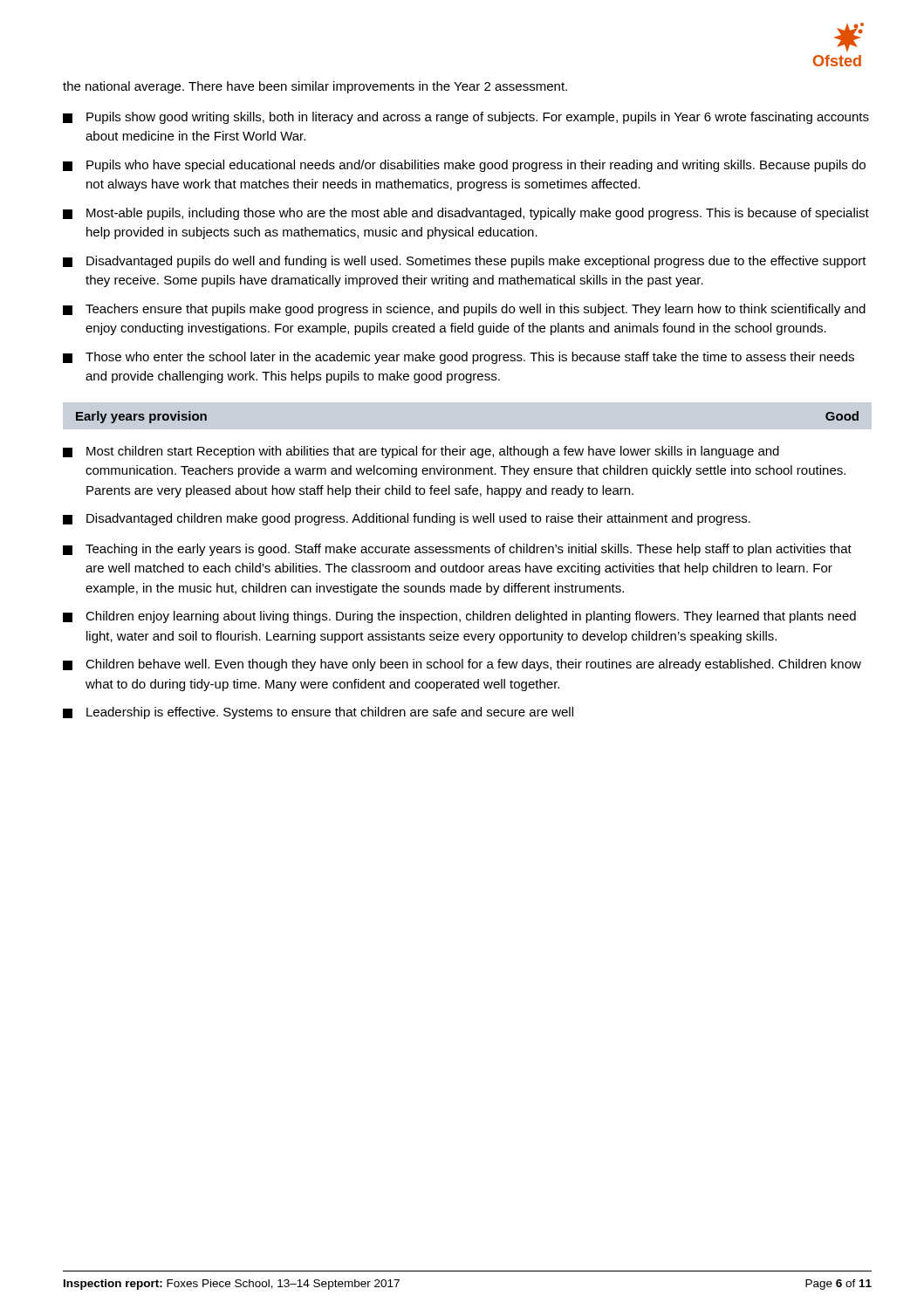Select the list item that reads "Those who enter the school later"
This screenshot has width=924, height=1309.
click(x=467, y=367)
